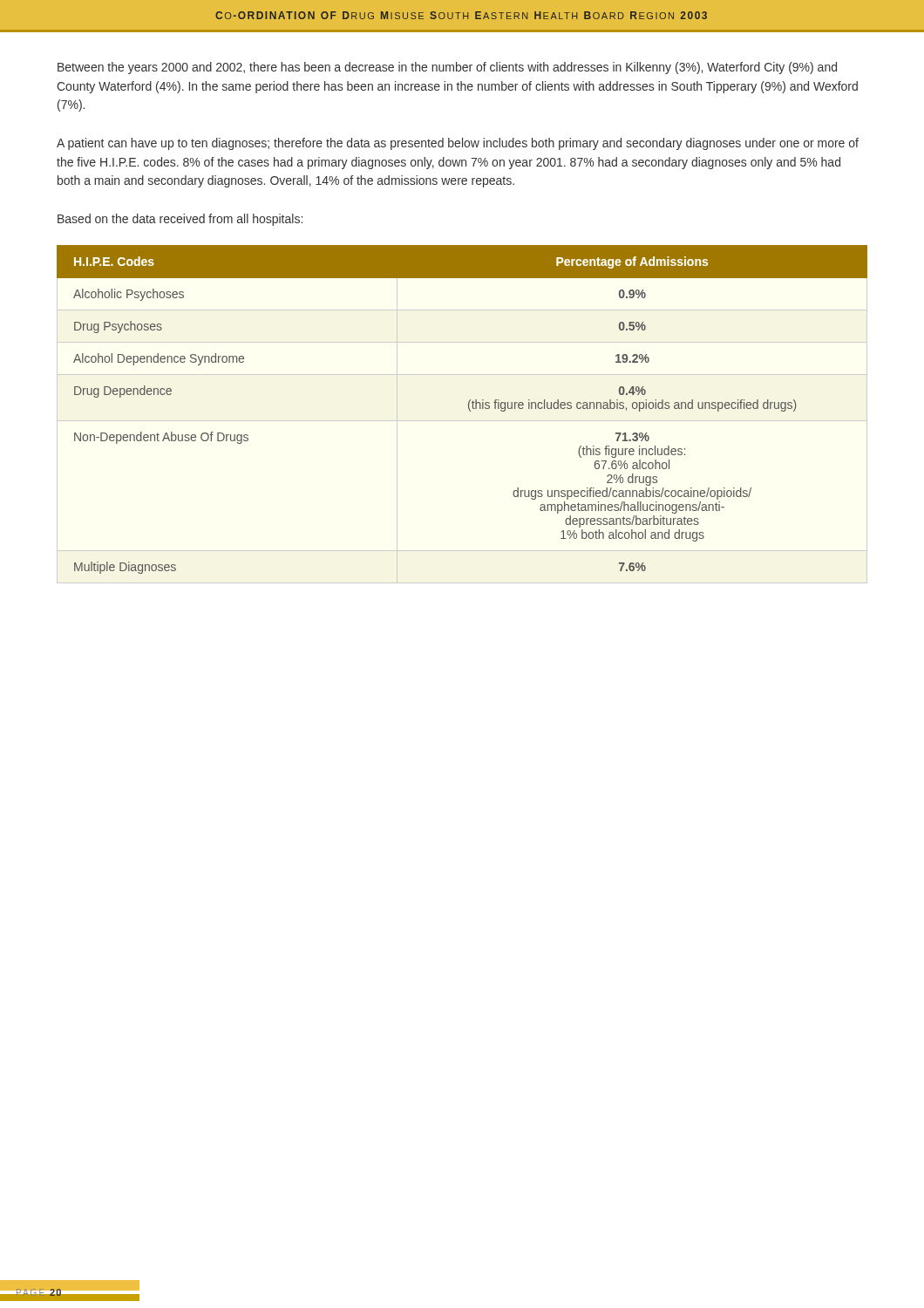Find the text block that says "A patient can"
924x1308 pixels.
pyautogui.click(x=458, y=162)
